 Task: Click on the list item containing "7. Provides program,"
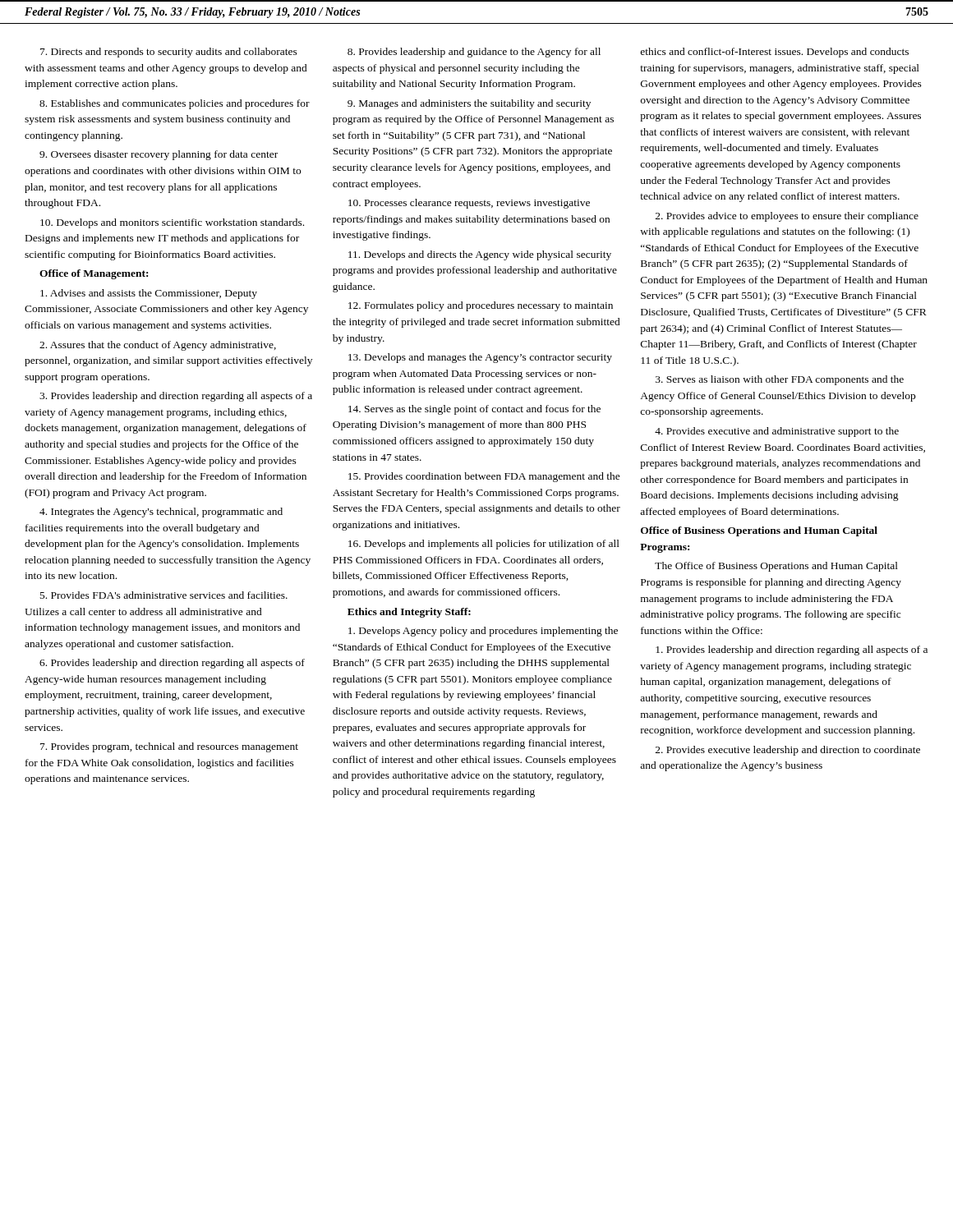(x=169, y=763)
